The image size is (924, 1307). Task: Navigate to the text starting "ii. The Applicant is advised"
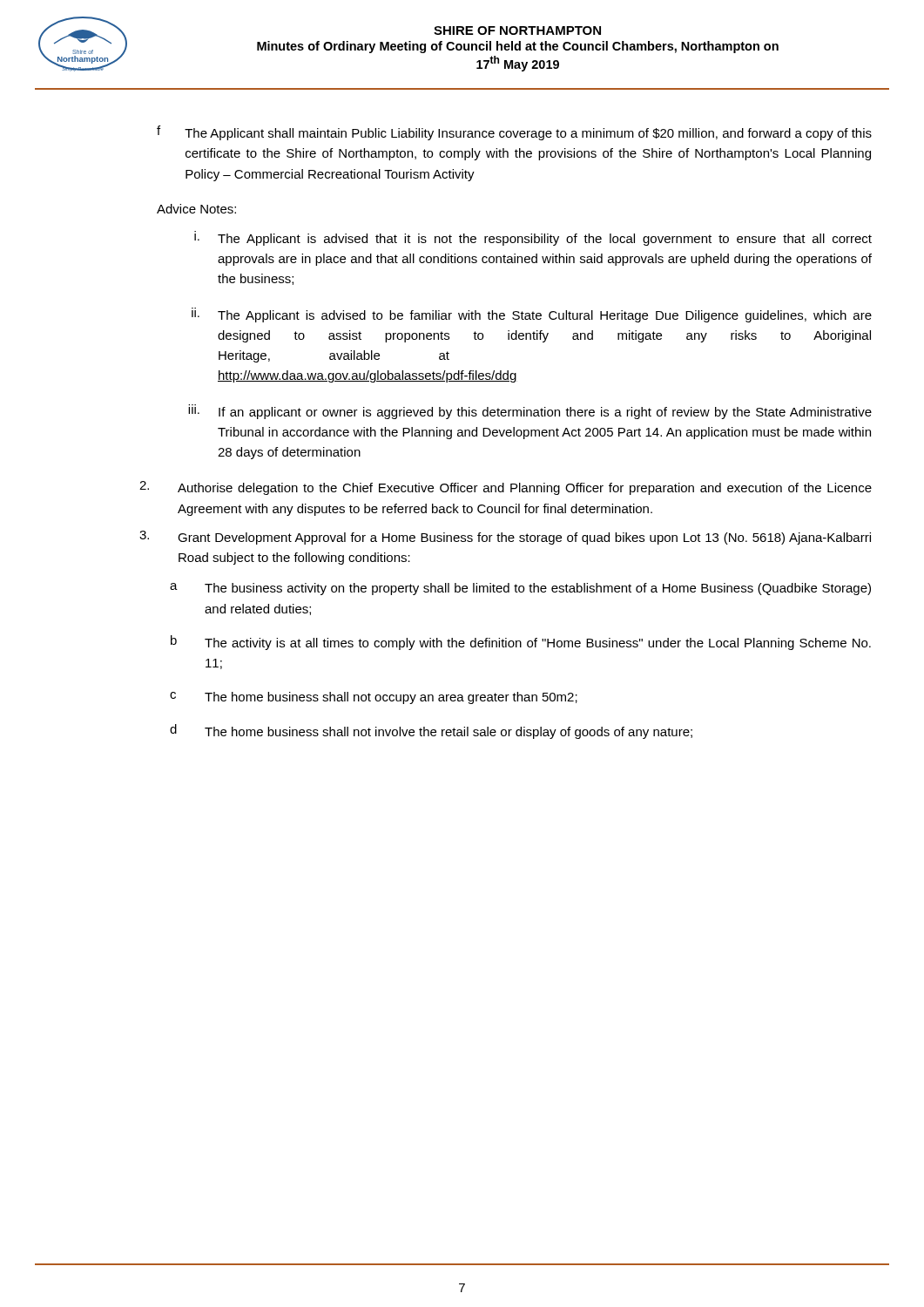[x=523, y=345]
